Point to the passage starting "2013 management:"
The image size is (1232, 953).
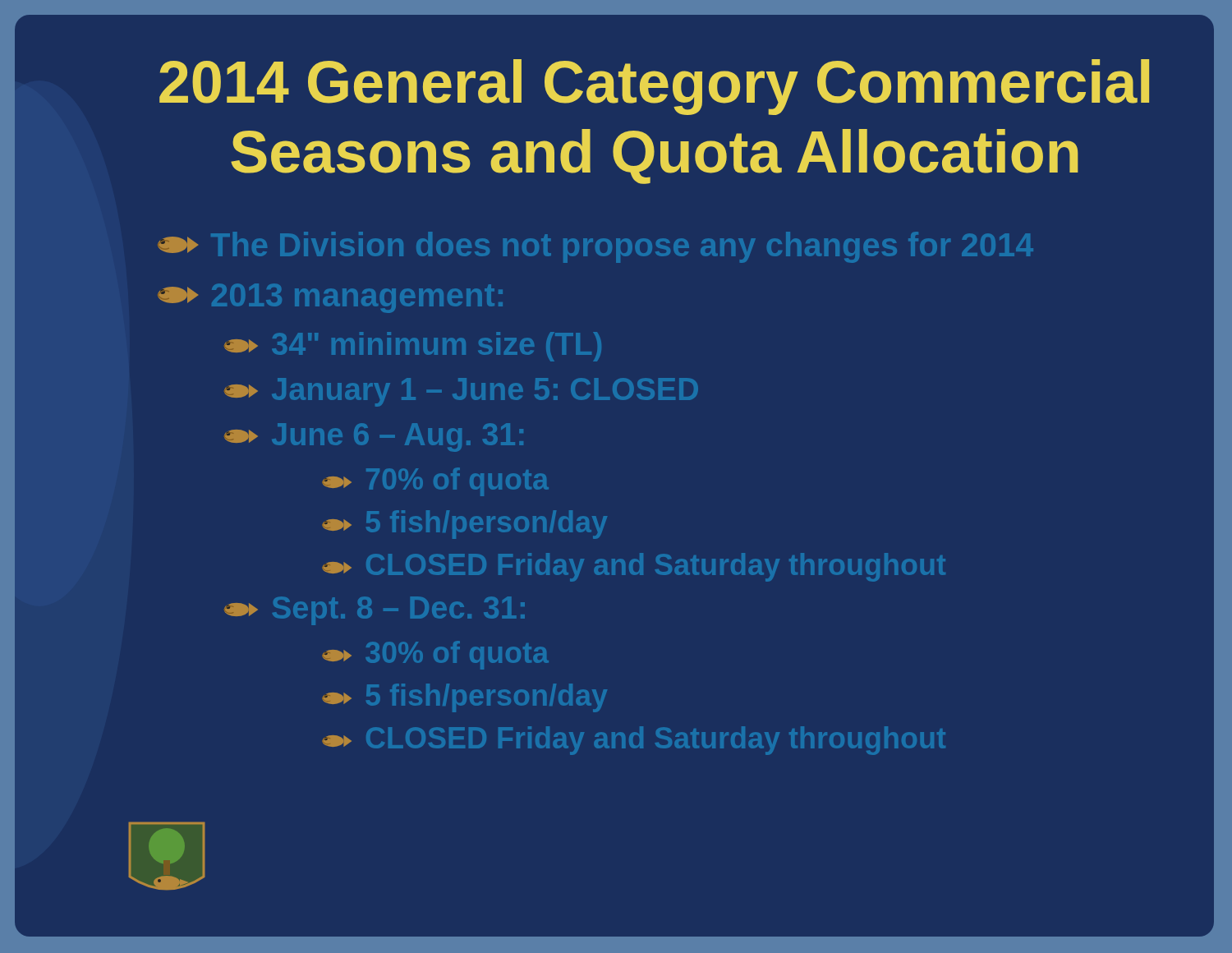tap(178, 295)
